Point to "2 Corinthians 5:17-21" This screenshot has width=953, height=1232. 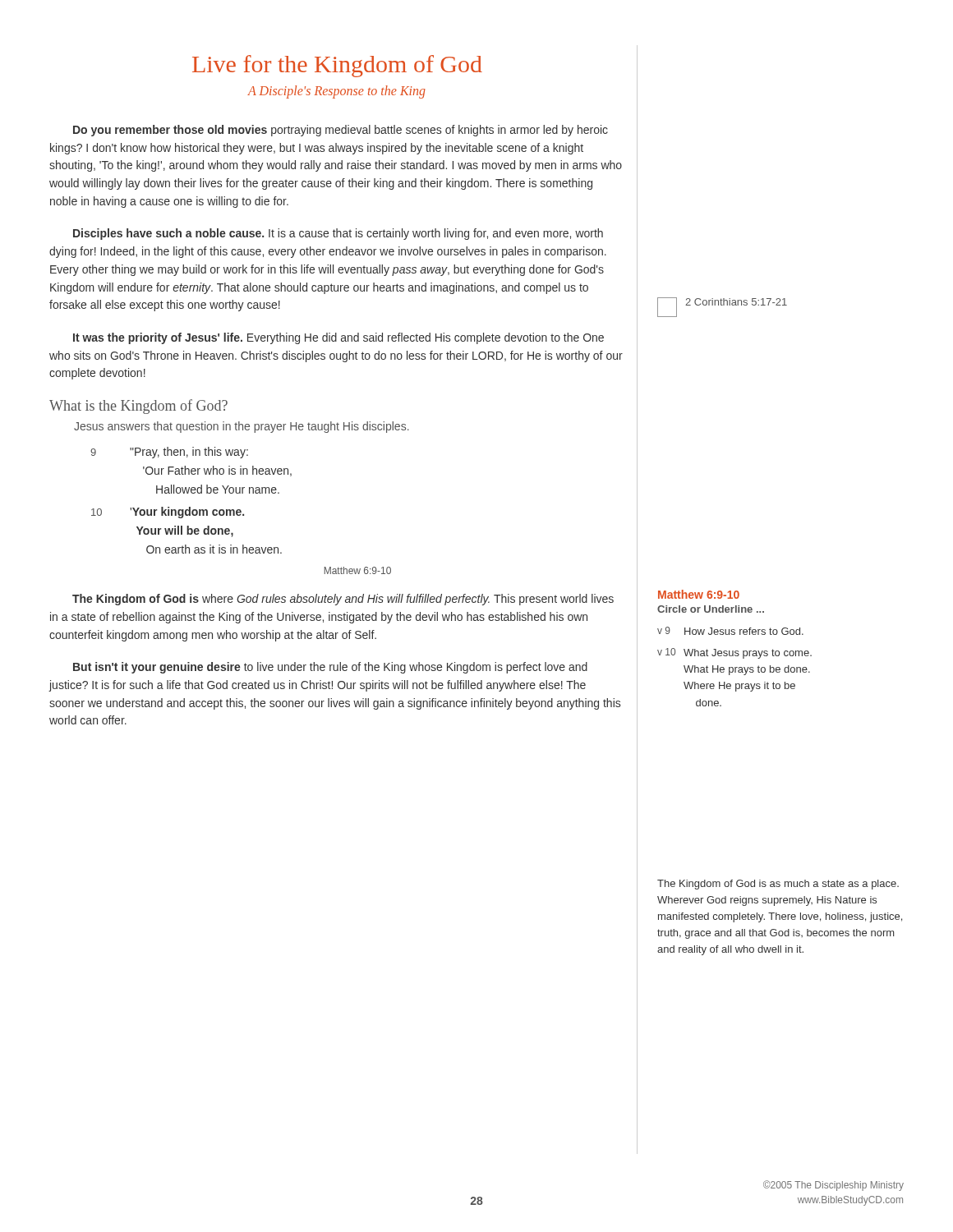[722, 306]
